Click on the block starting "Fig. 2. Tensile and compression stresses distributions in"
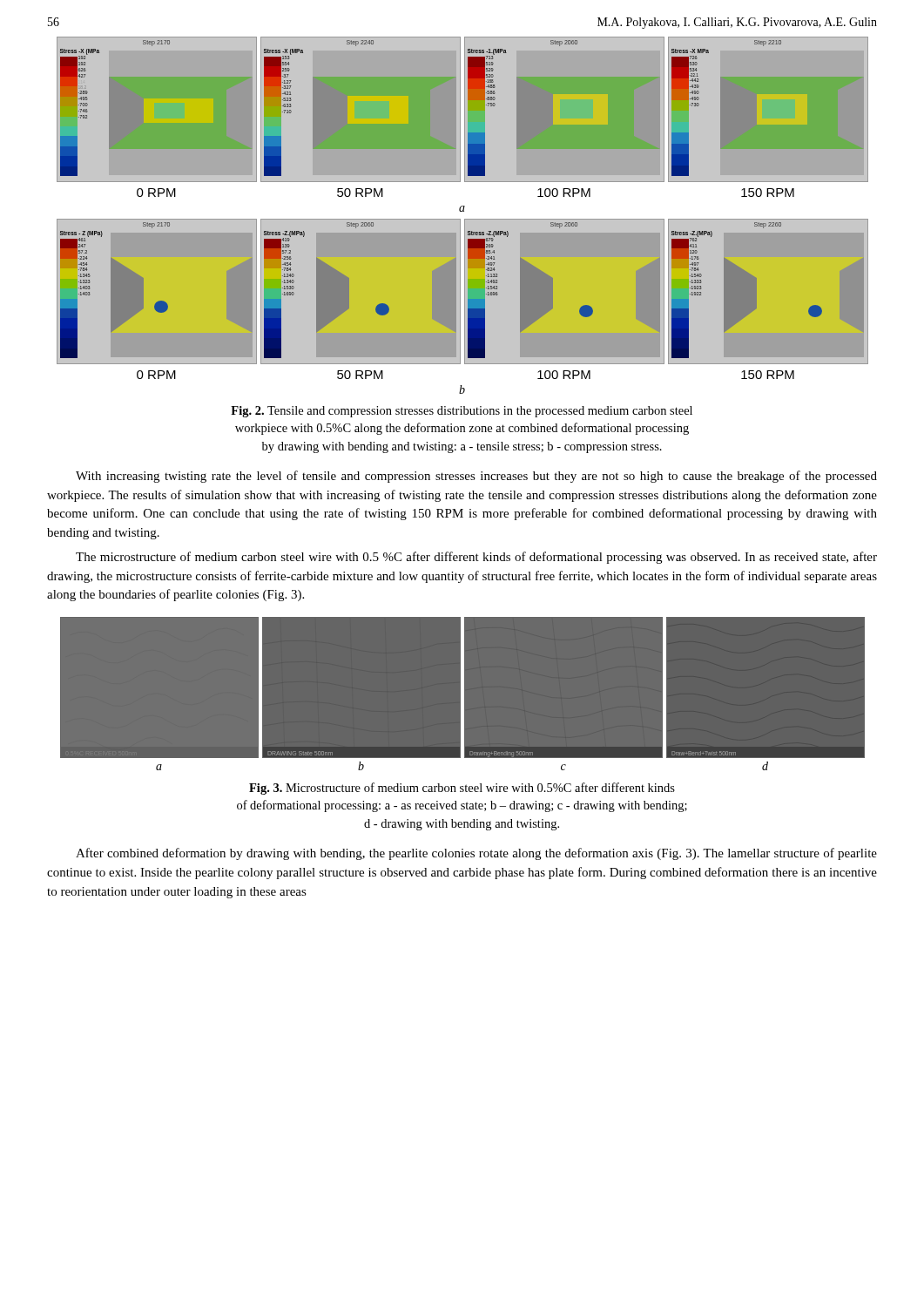This screenshot has height=1307, width=924. [x=462, y=428]
